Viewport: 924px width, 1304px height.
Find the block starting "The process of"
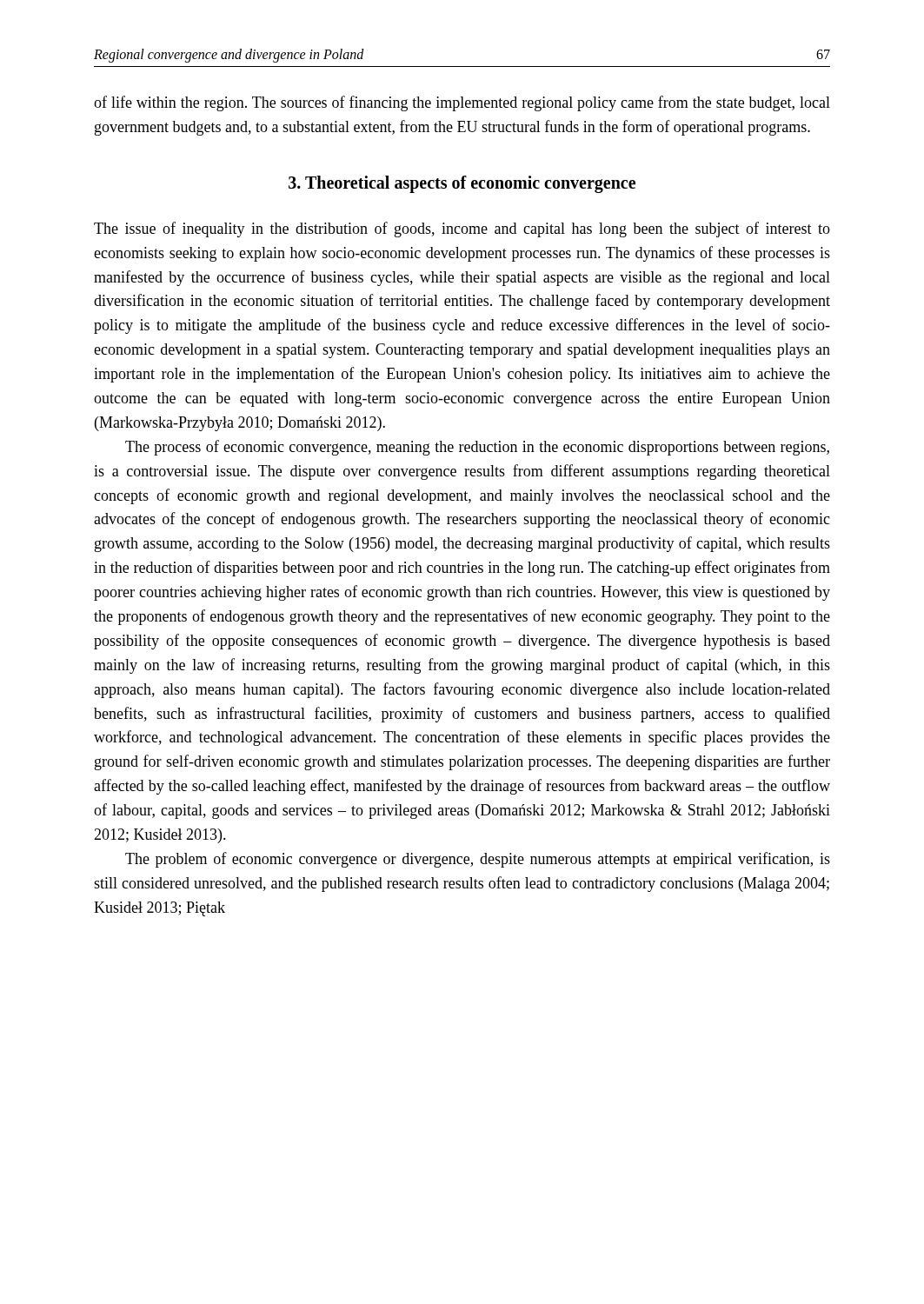pyautogui.click(x=462, y=641)
